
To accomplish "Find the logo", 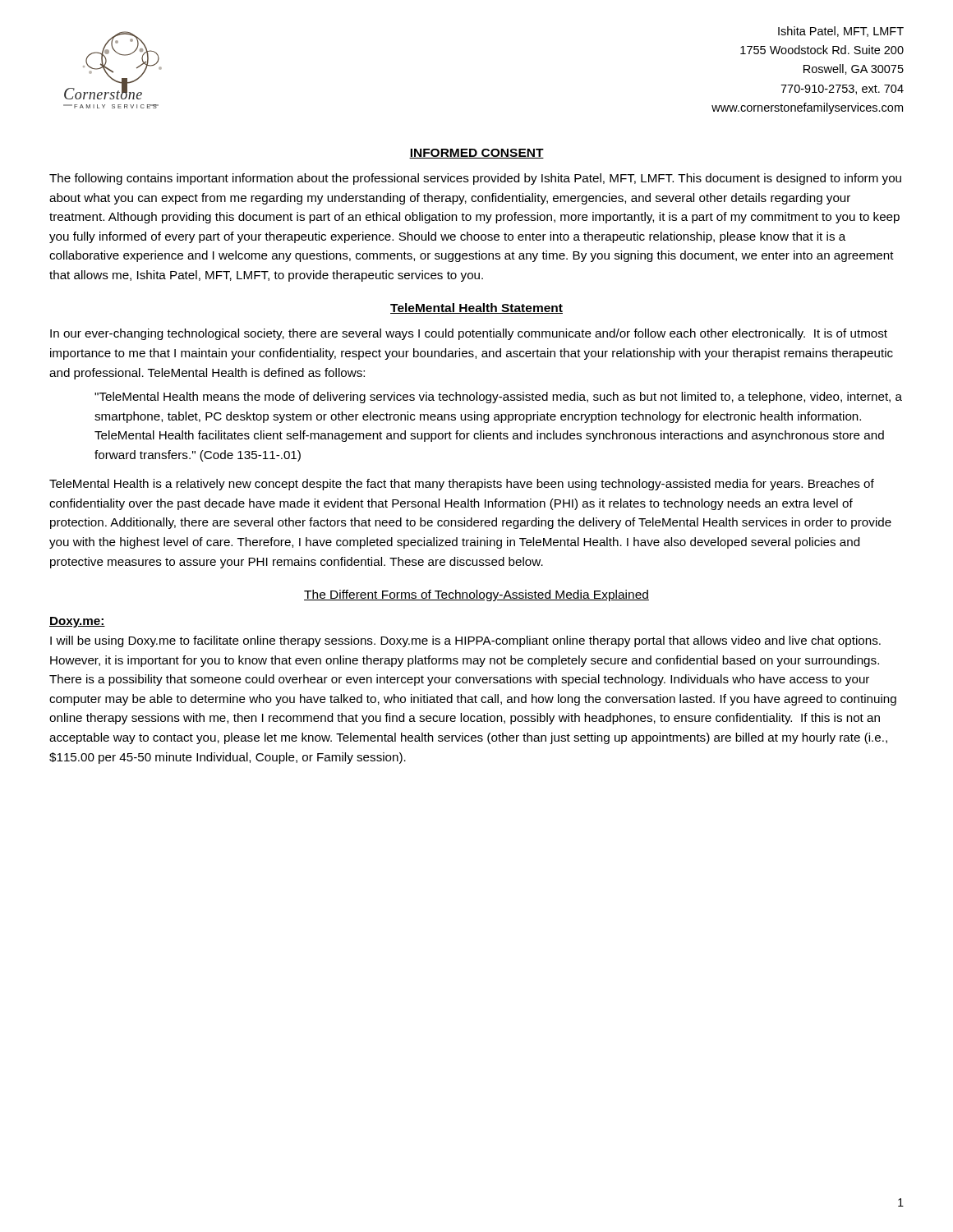I will click(x=131, y=70).
